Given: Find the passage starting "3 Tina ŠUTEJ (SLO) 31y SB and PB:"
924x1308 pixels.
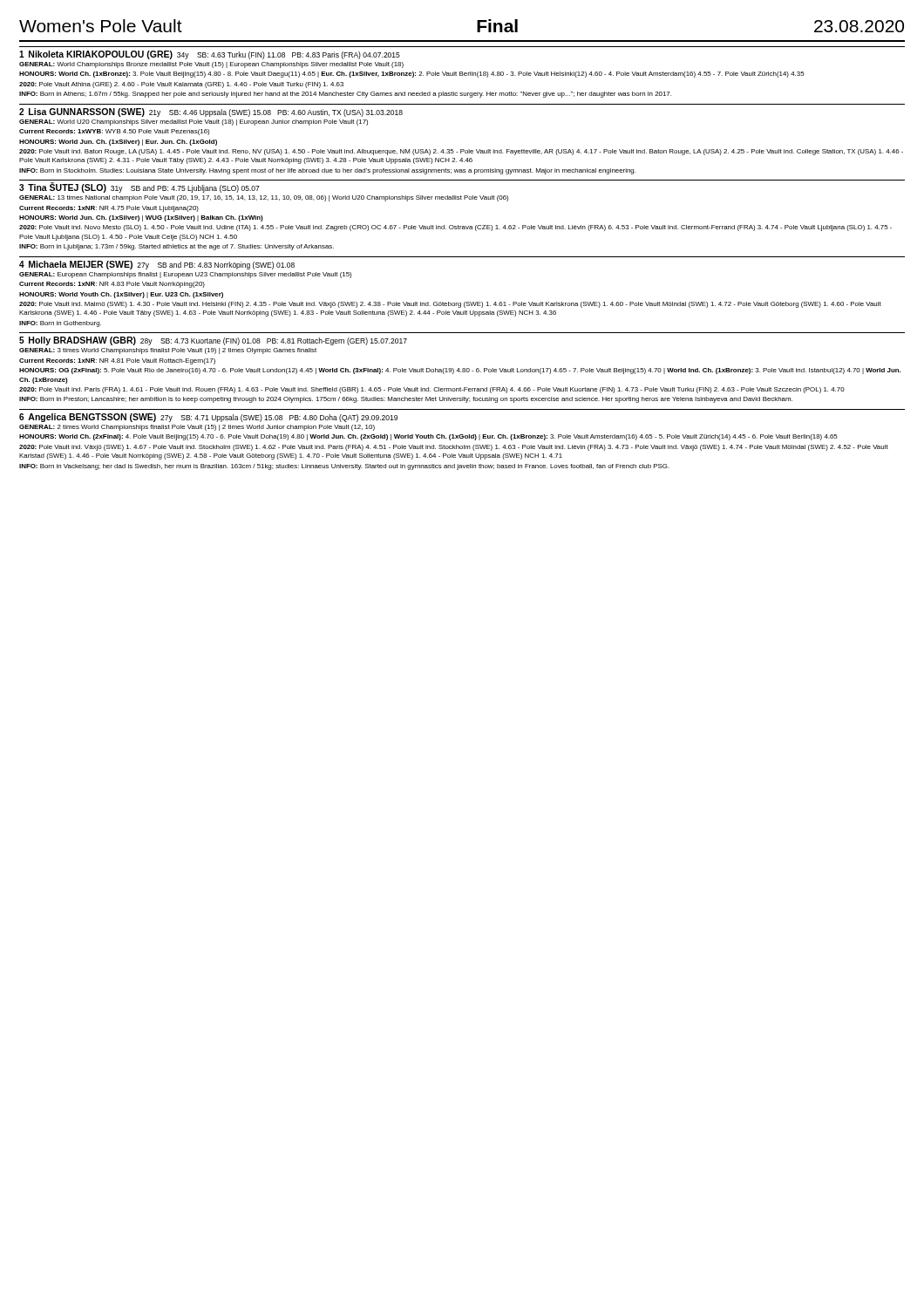Looking at the screenshot, I should click(139, 188).
